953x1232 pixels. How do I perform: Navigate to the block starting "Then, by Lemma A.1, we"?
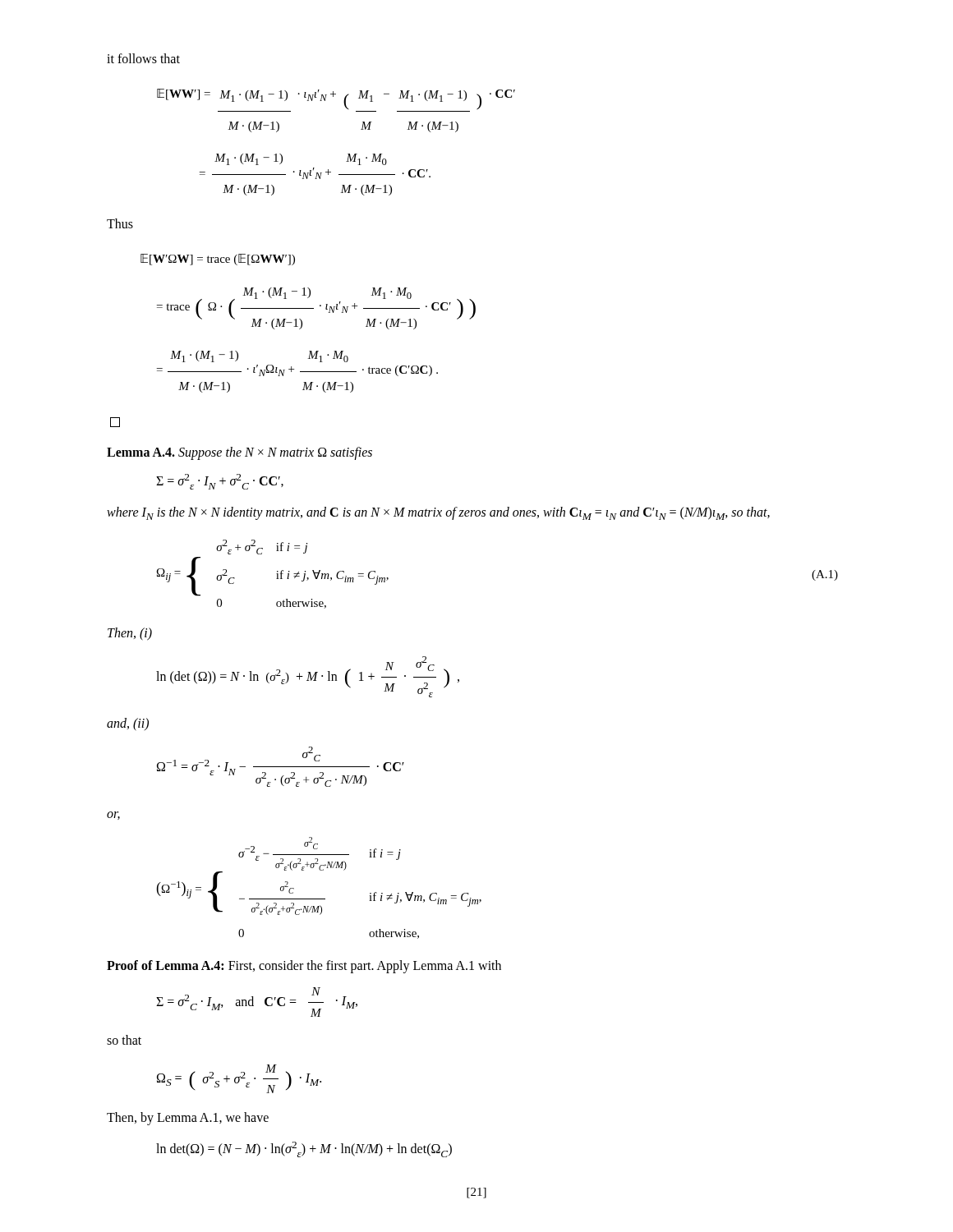188,1117
